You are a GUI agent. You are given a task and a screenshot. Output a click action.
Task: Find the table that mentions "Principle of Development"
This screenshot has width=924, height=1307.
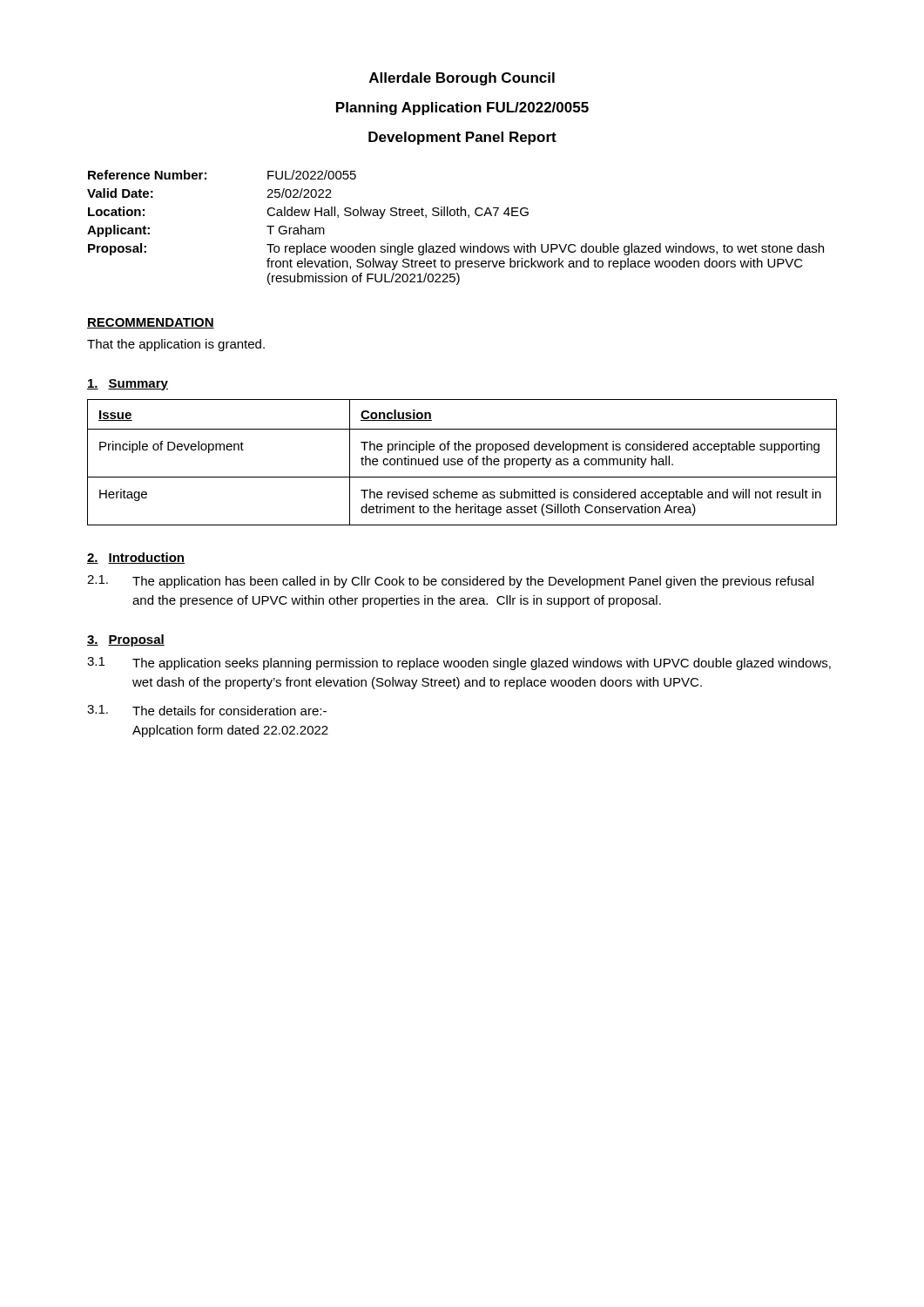(x=462, y=462)
